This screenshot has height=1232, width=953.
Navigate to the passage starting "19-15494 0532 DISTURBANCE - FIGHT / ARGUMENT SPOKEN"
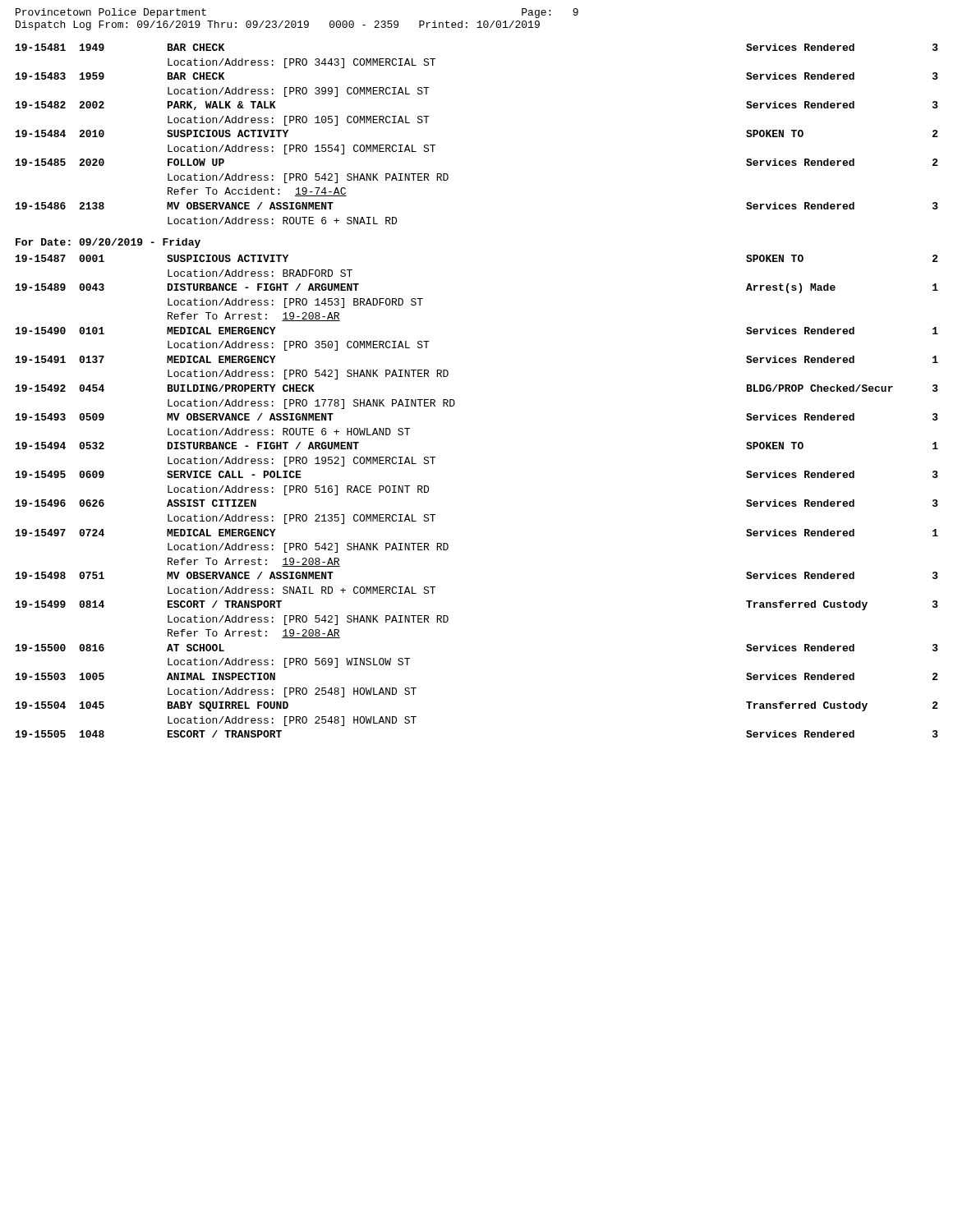(37, 446)
